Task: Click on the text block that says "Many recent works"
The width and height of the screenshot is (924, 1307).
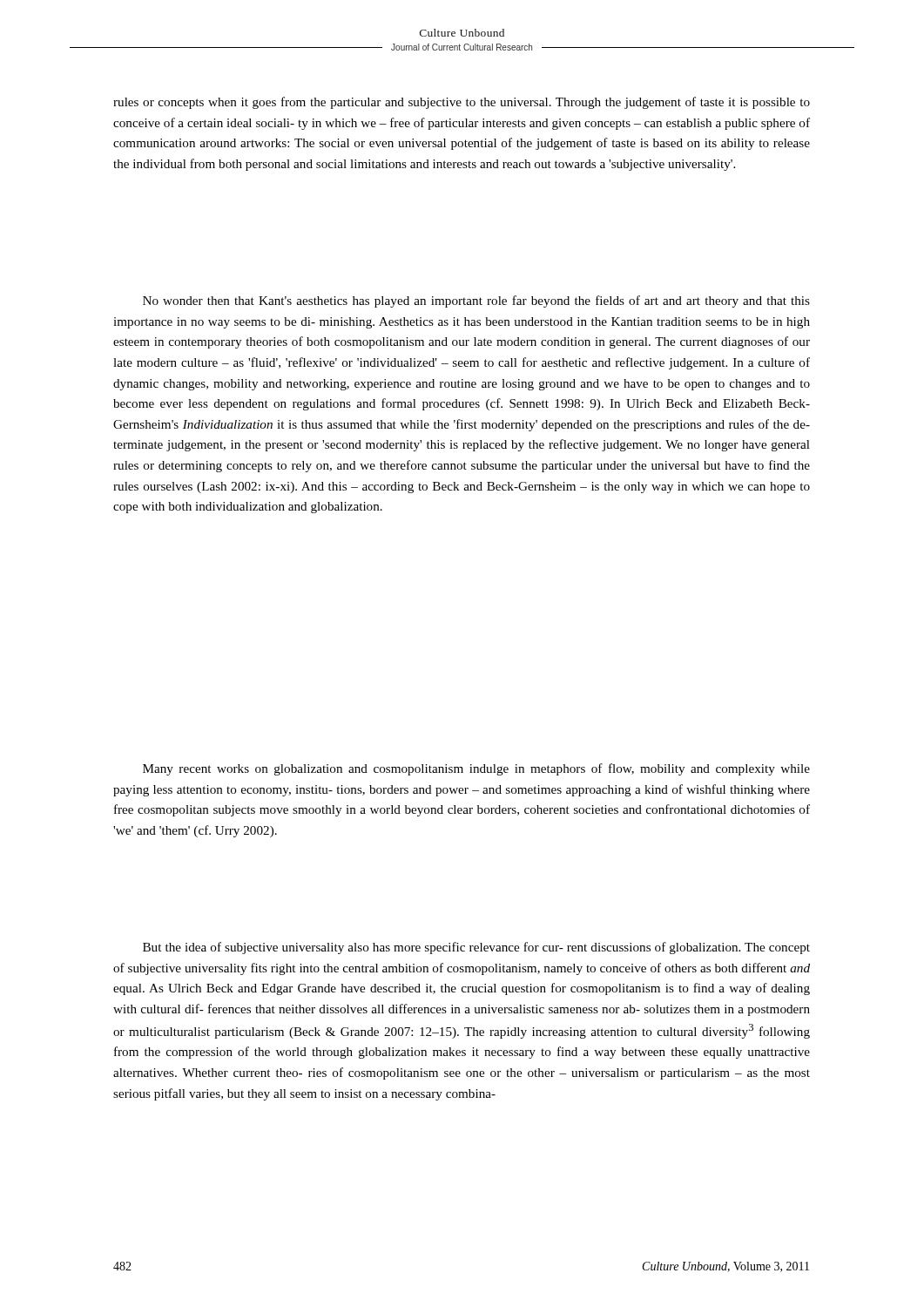Action: (x=462, y=799)
